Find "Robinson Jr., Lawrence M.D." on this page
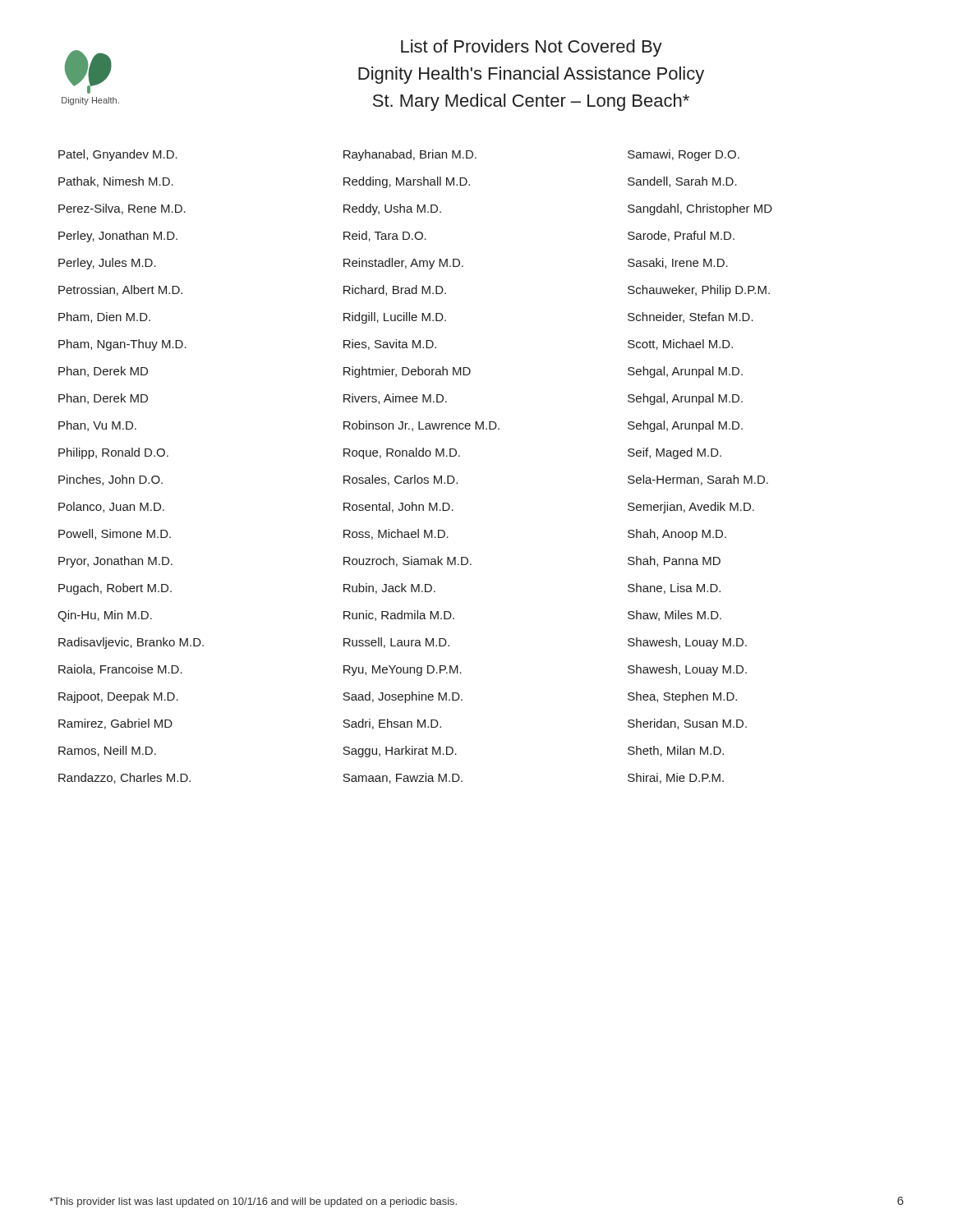Image resolution: width=953 pixels, height=1232 pixels. (x=421, y=425)
